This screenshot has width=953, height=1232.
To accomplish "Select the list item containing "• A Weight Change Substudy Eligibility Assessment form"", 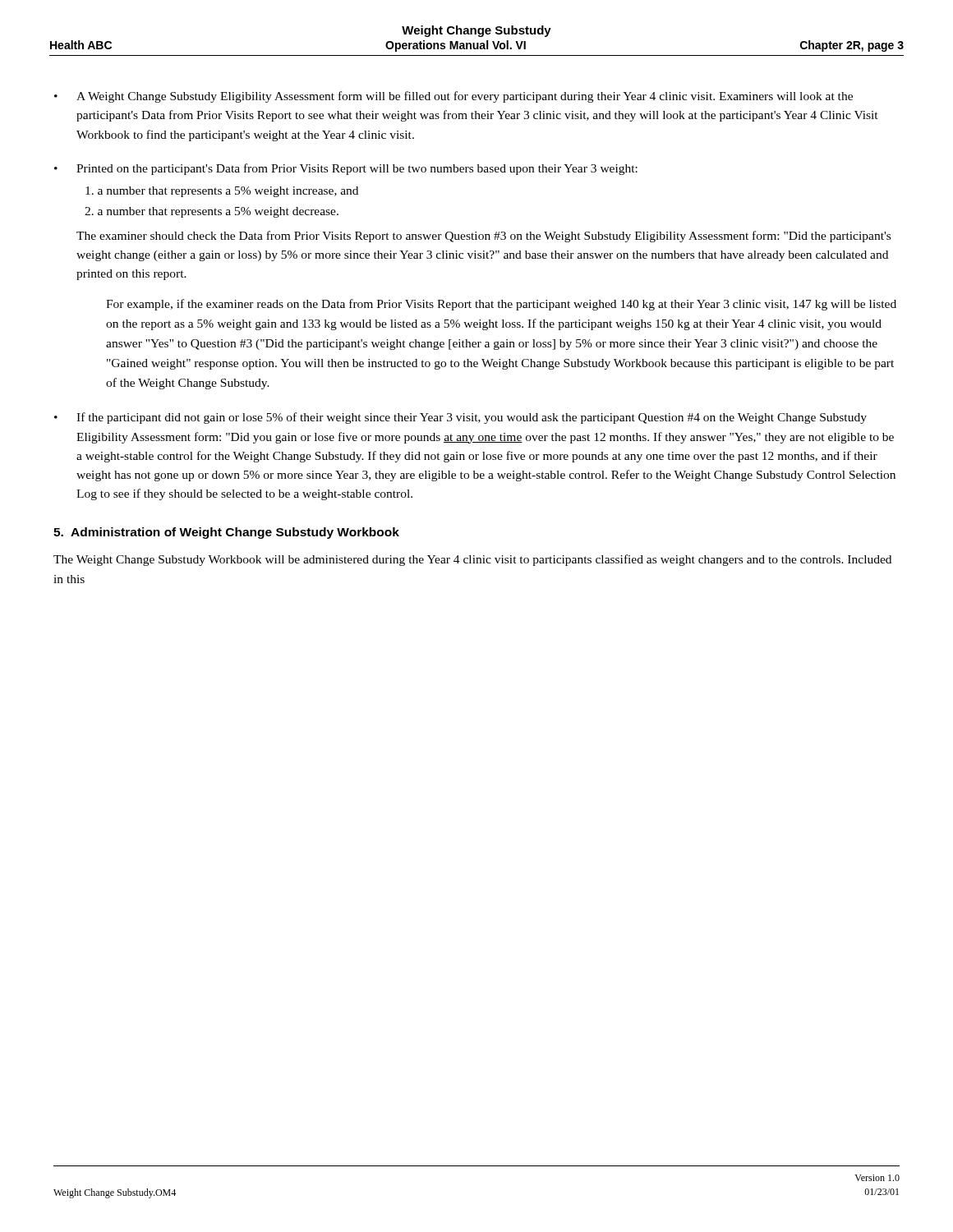I will pos(476,115).
